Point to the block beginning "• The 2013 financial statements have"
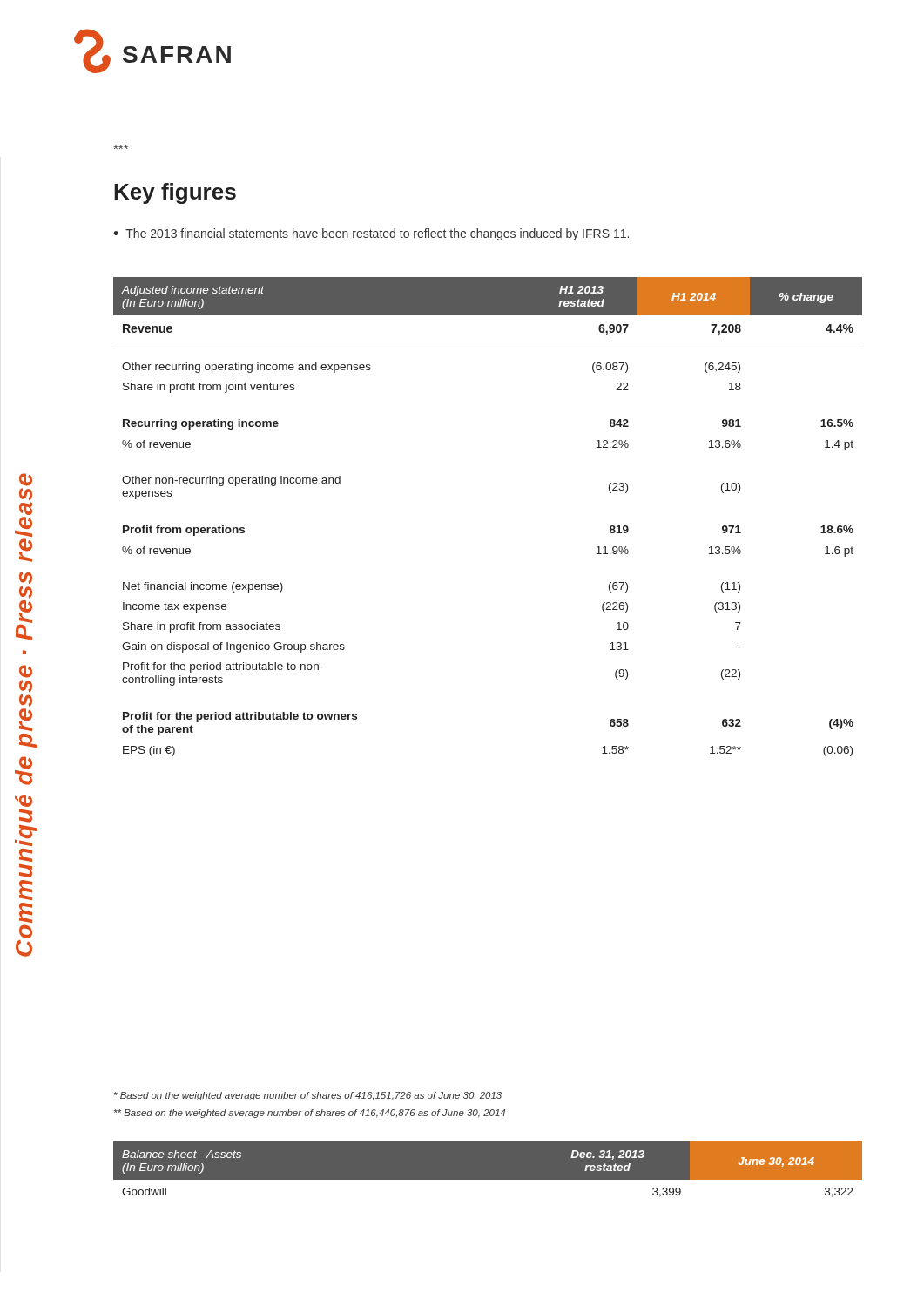This screenshot has height=1307, width=924. tap(372, 234)
